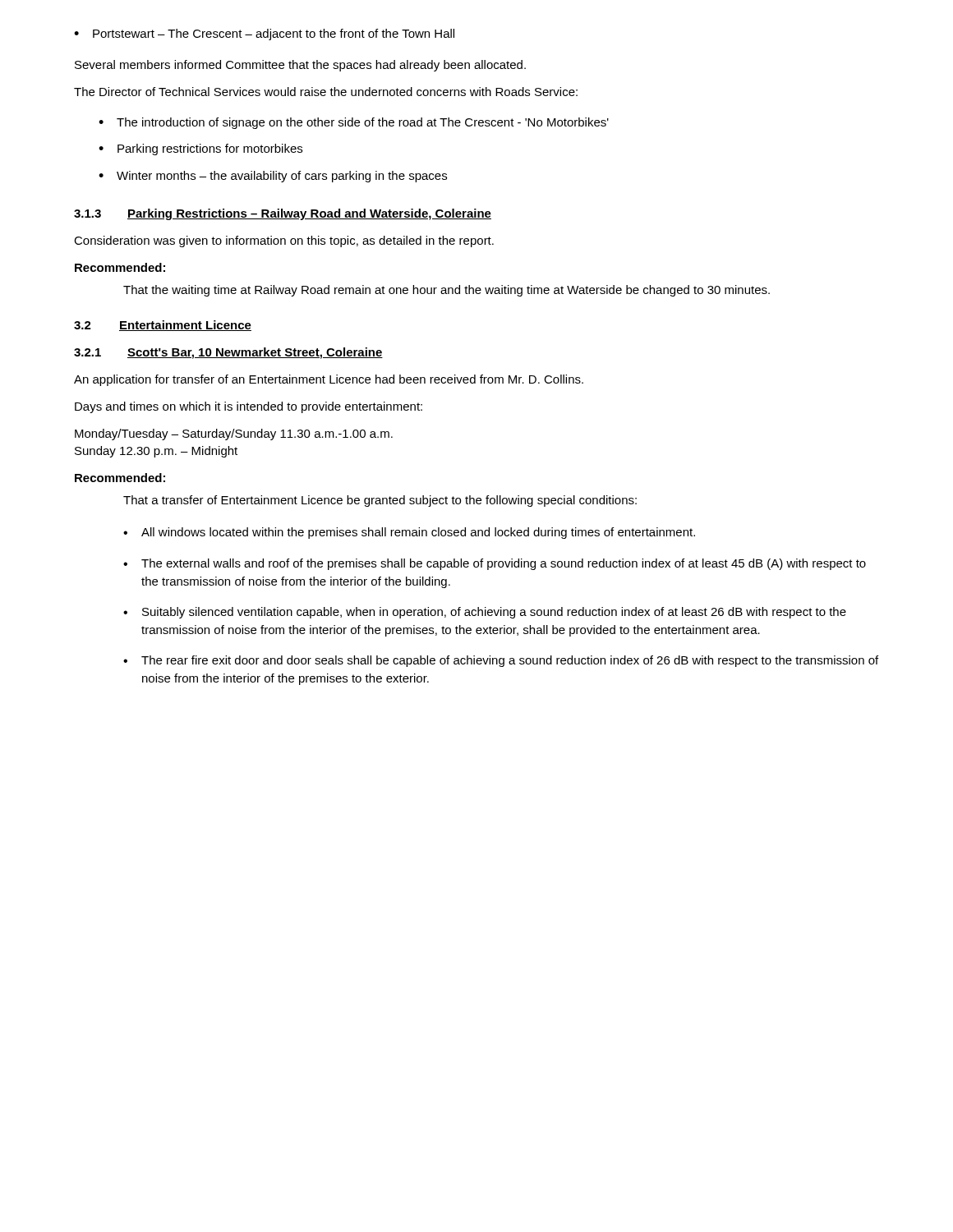This screenshot has height=1232, width=953.
Task: Navigate to the passage starting "• The external walls and roof of"
Action: click(x=501, y=573)
